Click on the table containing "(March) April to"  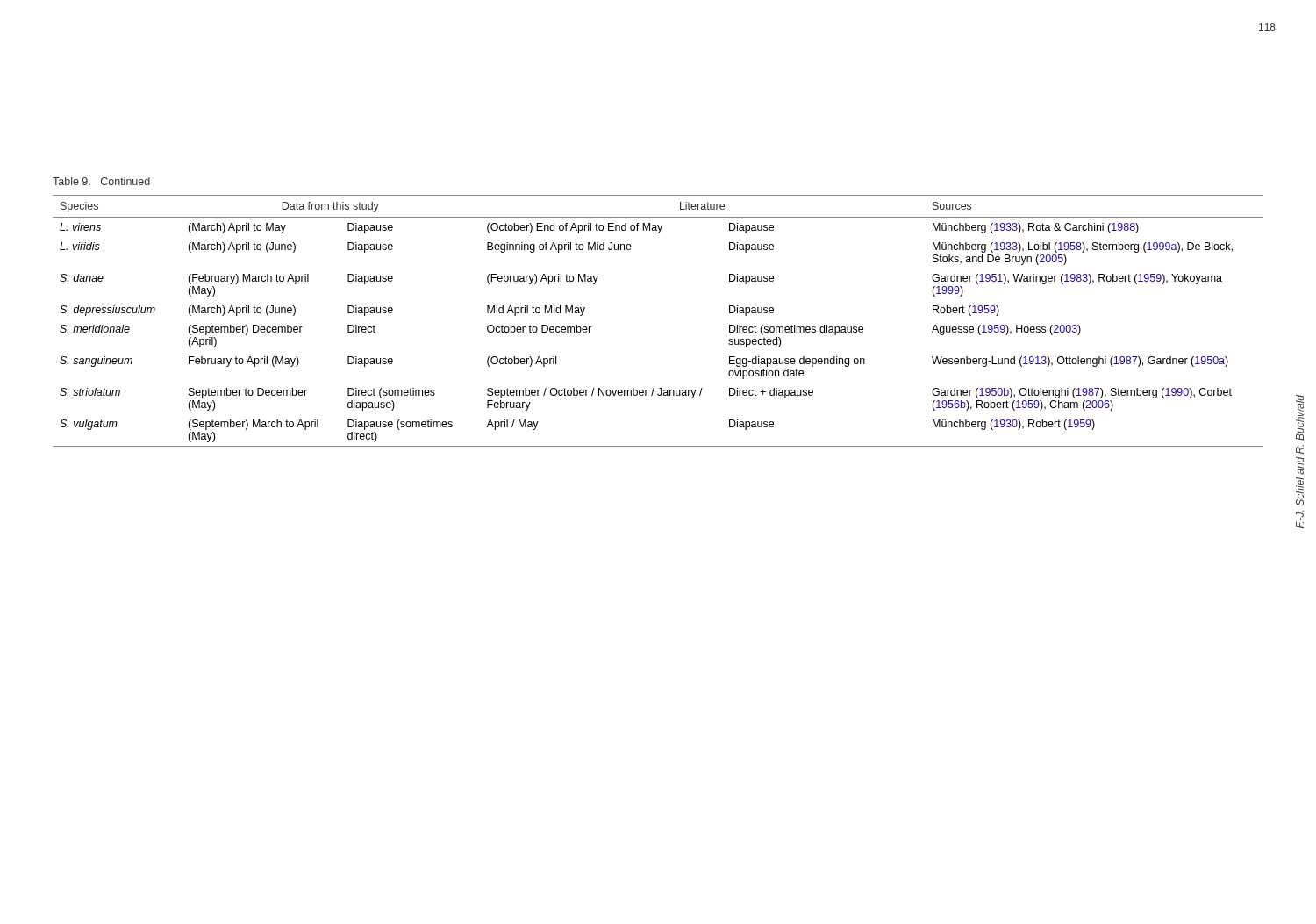coord(658,321)
